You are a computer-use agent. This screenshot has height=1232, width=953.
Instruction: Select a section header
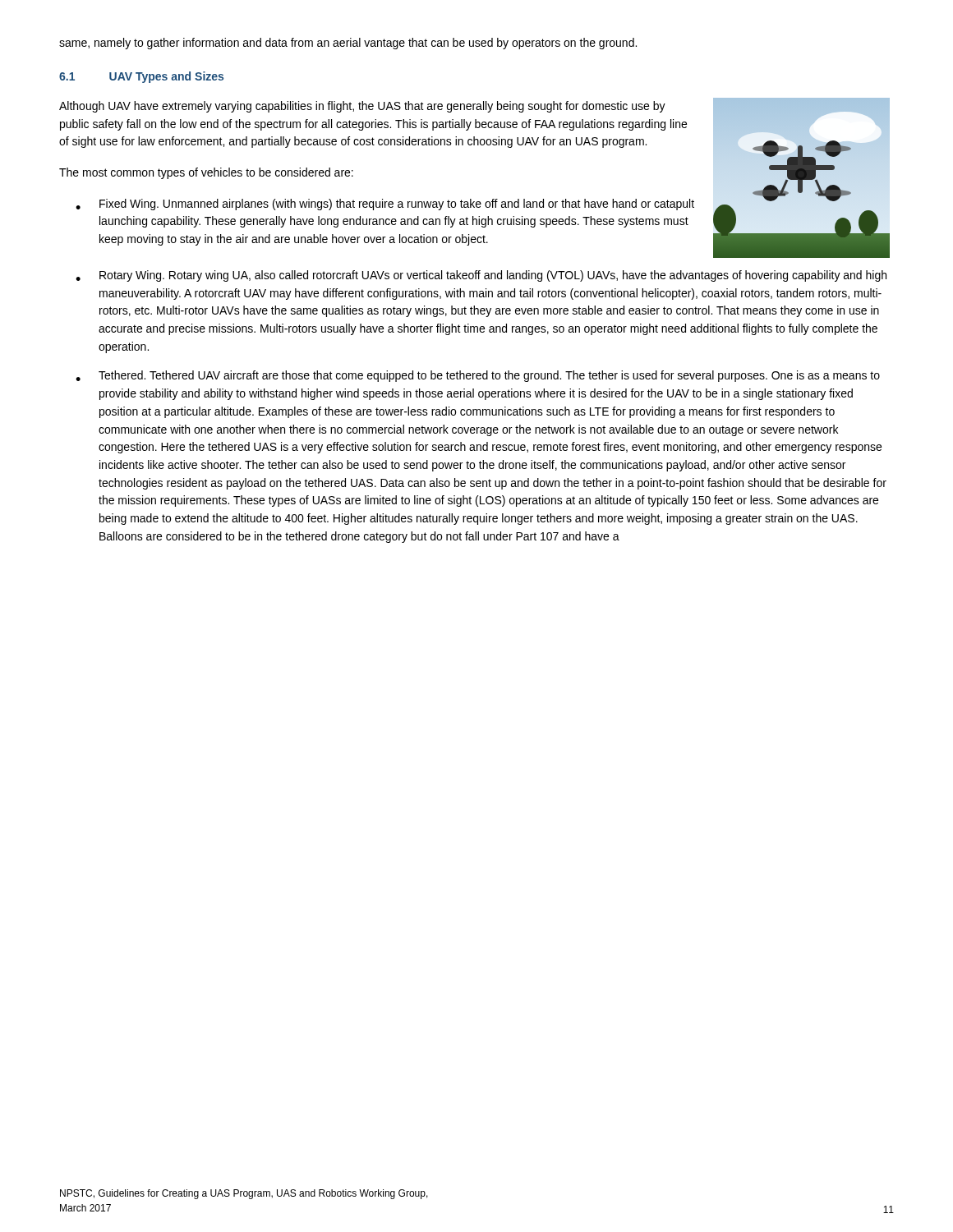click(142, 76)
